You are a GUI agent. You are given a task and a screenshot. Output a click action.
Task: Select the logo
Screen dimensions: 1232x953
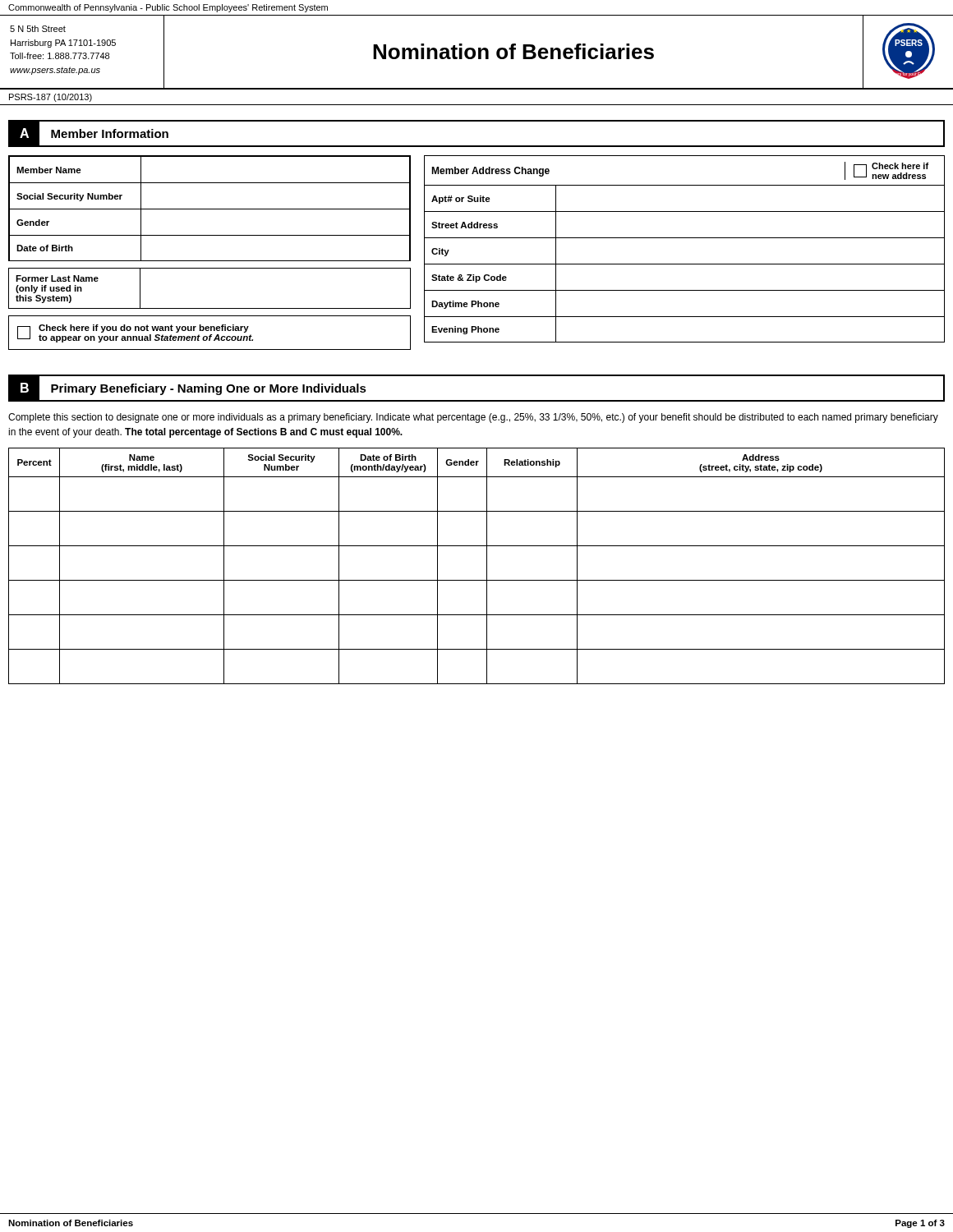[908, 52]
